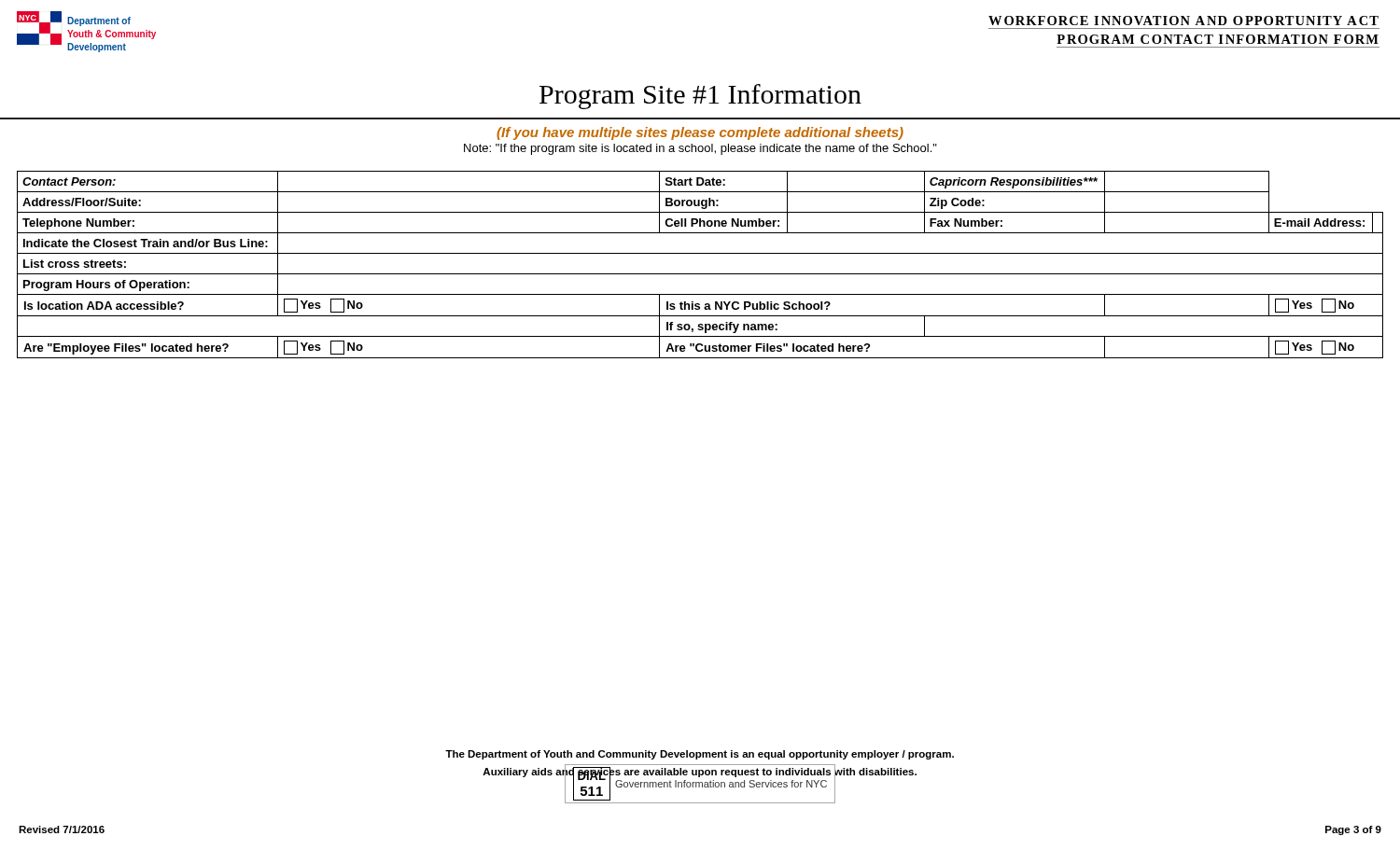Select the title with the text "Program Site #1 Information"
Image resolution: width=1400 pixels, height=850 pixels.
tap(700, 94)
